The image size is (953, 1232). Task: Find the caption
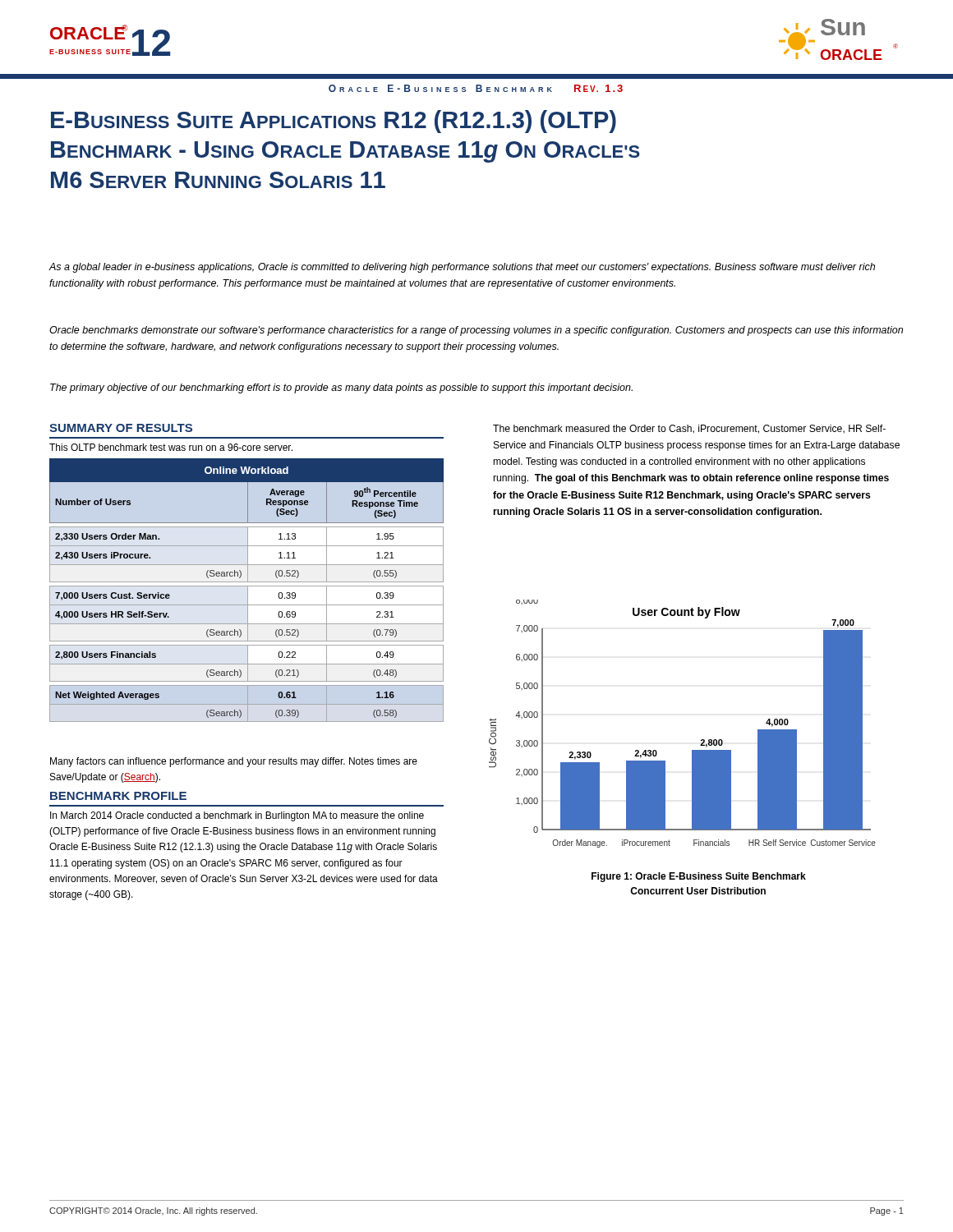698,884
